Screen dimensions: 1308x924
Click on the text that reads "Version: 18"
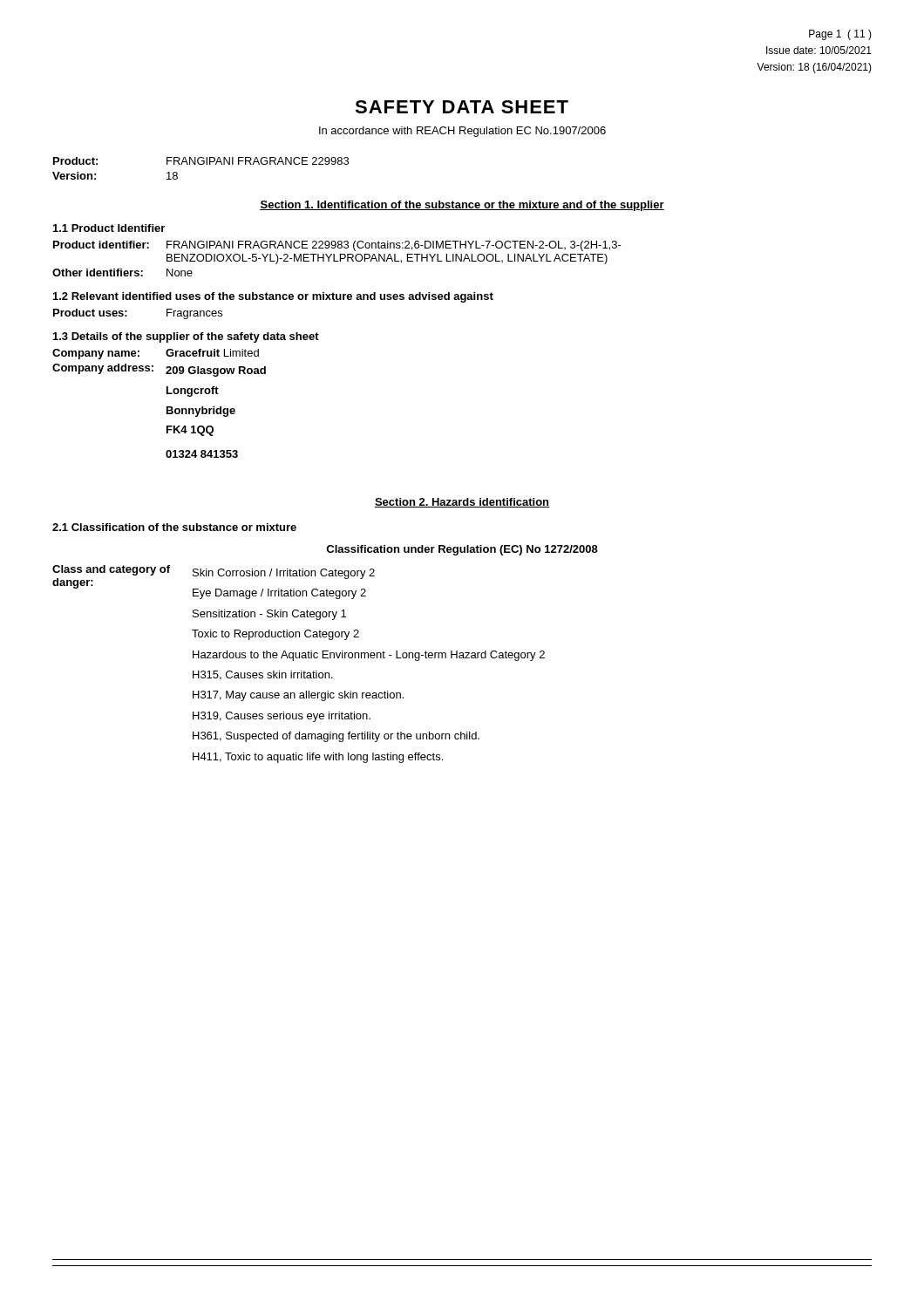[x=73, y=176]
